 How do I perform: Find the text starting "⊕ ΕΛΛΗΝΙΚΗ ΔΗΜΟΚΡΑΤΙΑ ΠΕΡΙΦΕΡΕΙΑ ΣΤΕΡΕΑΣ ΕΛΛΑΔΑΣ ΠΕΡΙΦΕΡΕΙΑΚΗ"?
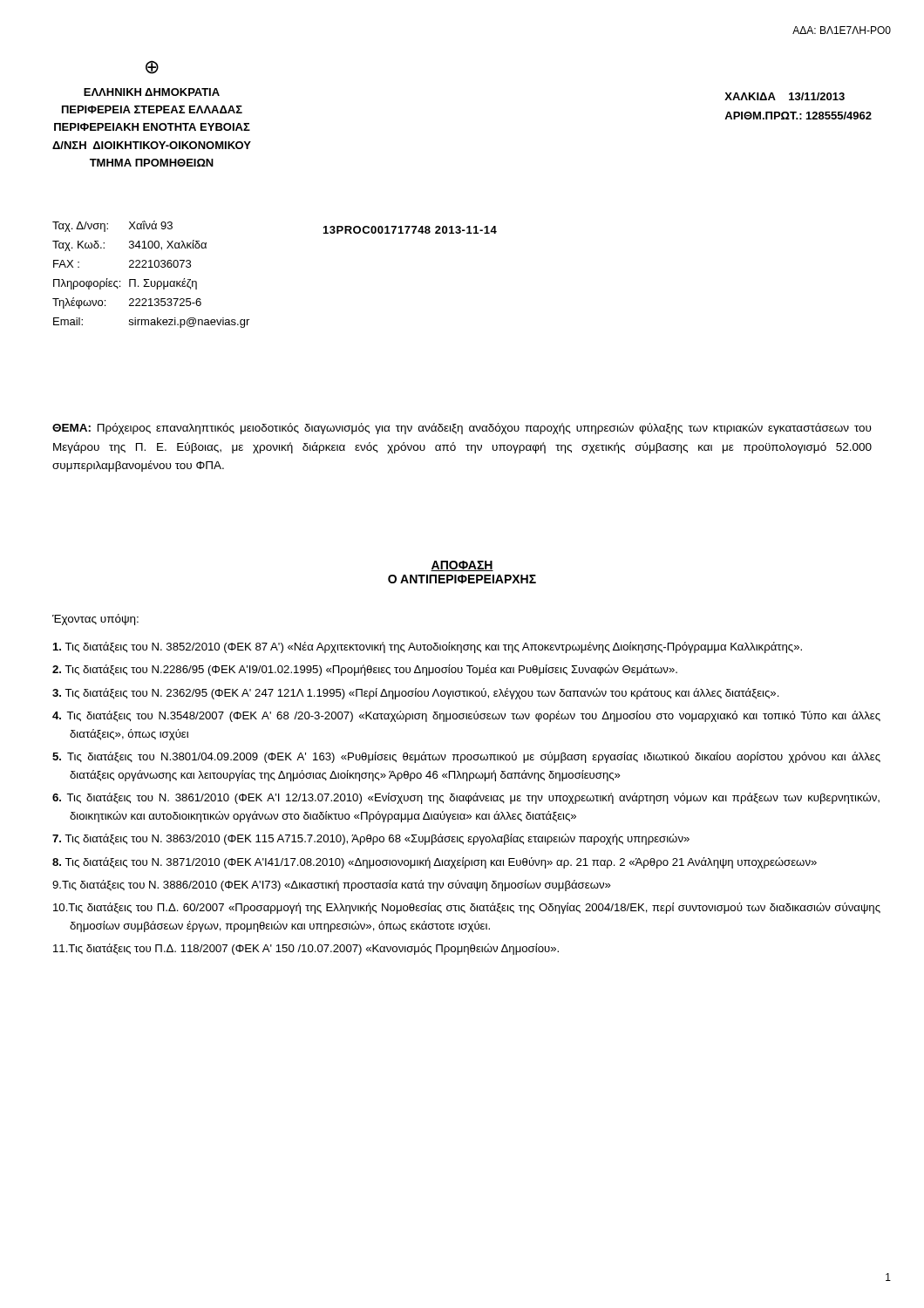pyautogui.click(x=152, y=112)
